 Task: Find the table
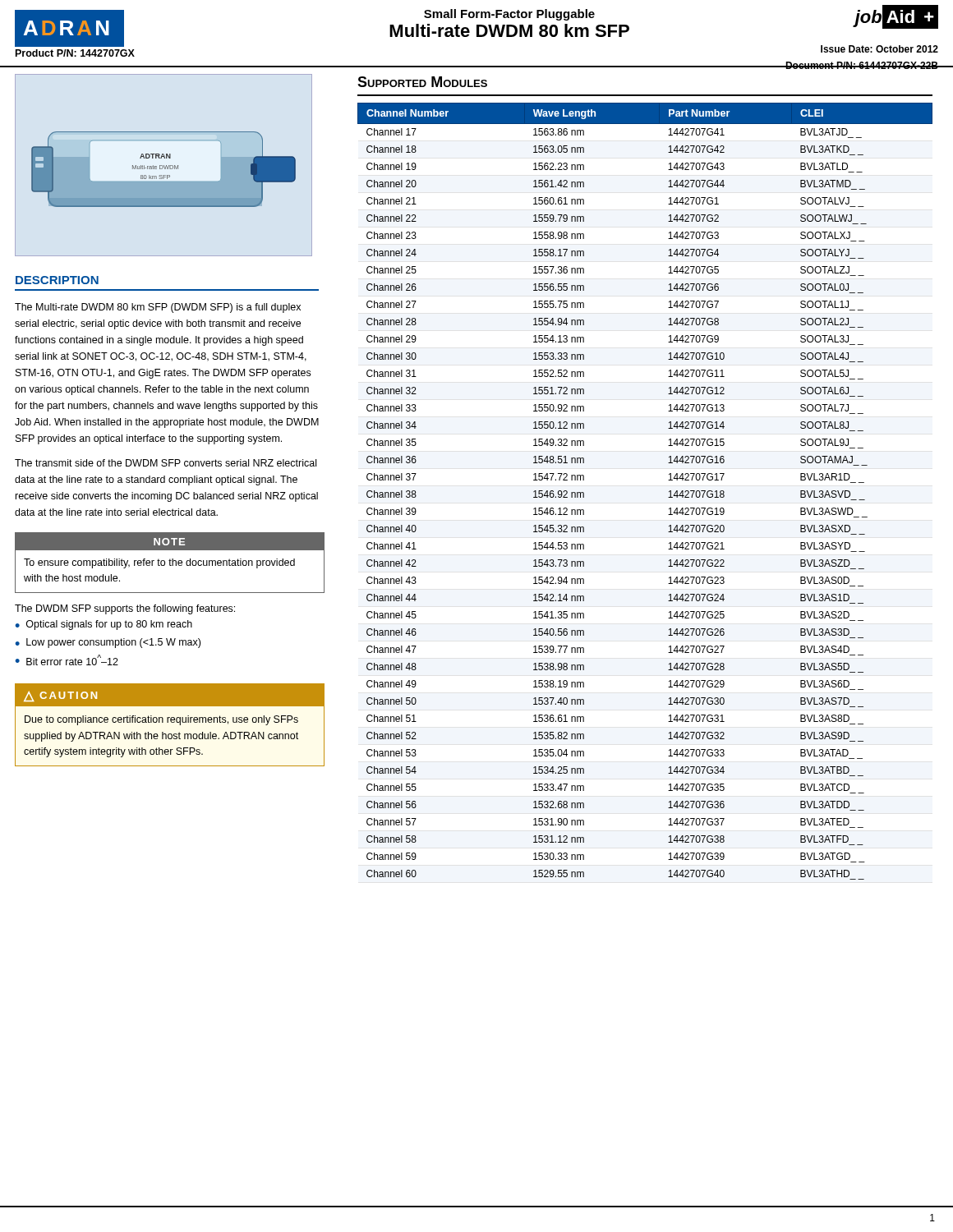(645, 493)
